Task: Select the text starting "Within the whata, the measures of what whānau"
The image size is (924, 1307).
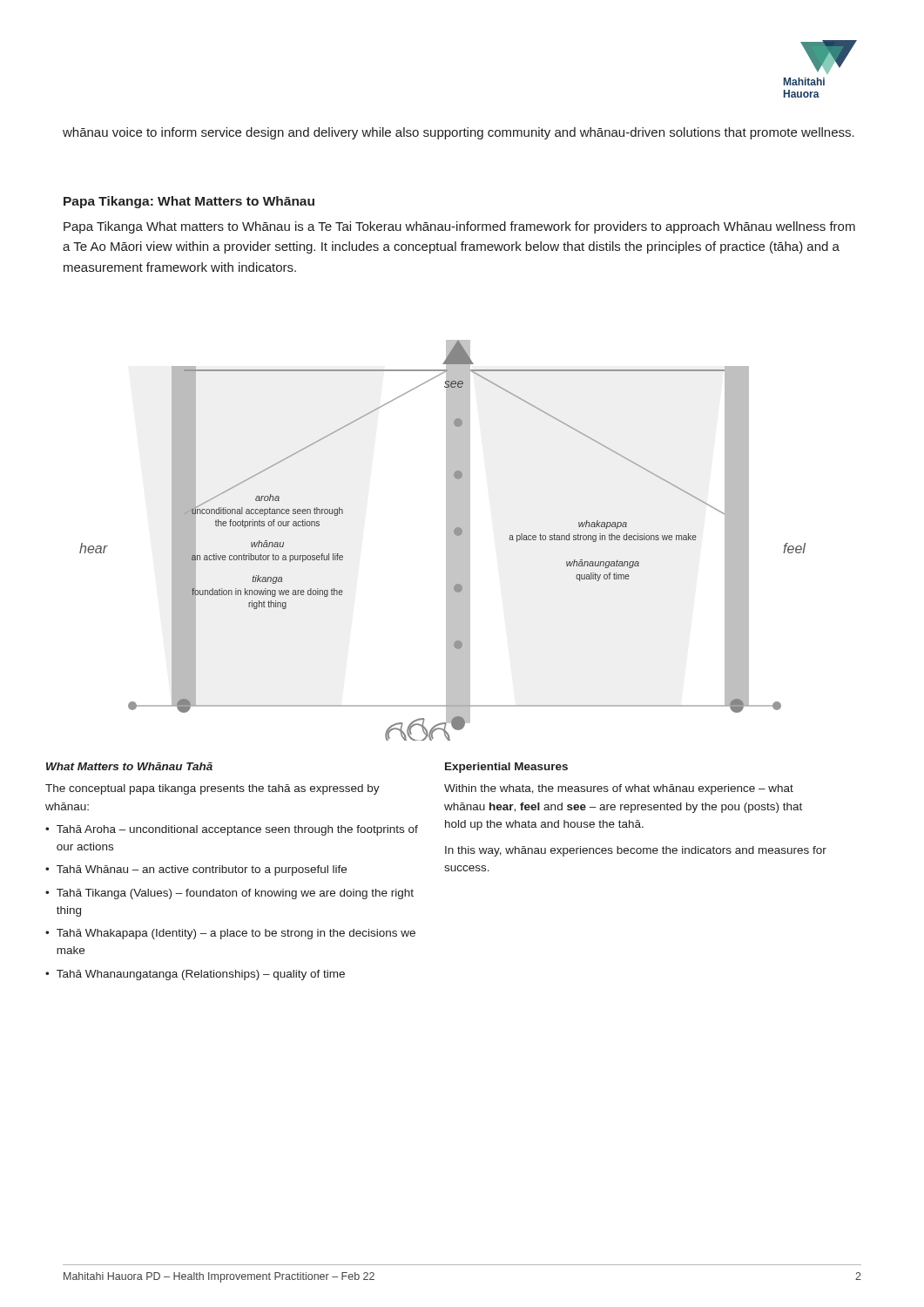Action: tap(623, 806)
